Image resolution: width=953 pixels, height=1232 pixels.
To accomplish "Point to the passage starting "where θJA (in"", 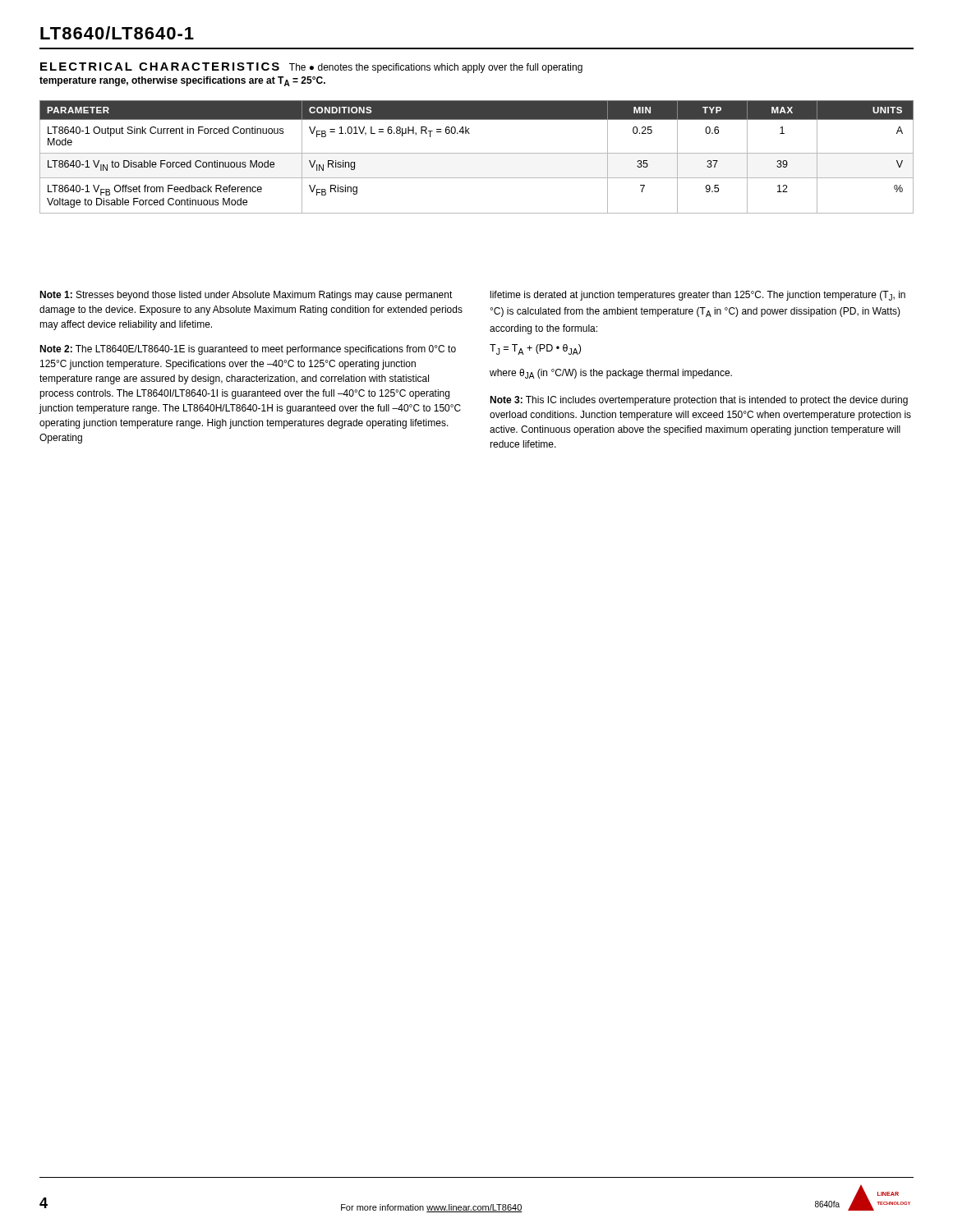I will click(611, 374).
